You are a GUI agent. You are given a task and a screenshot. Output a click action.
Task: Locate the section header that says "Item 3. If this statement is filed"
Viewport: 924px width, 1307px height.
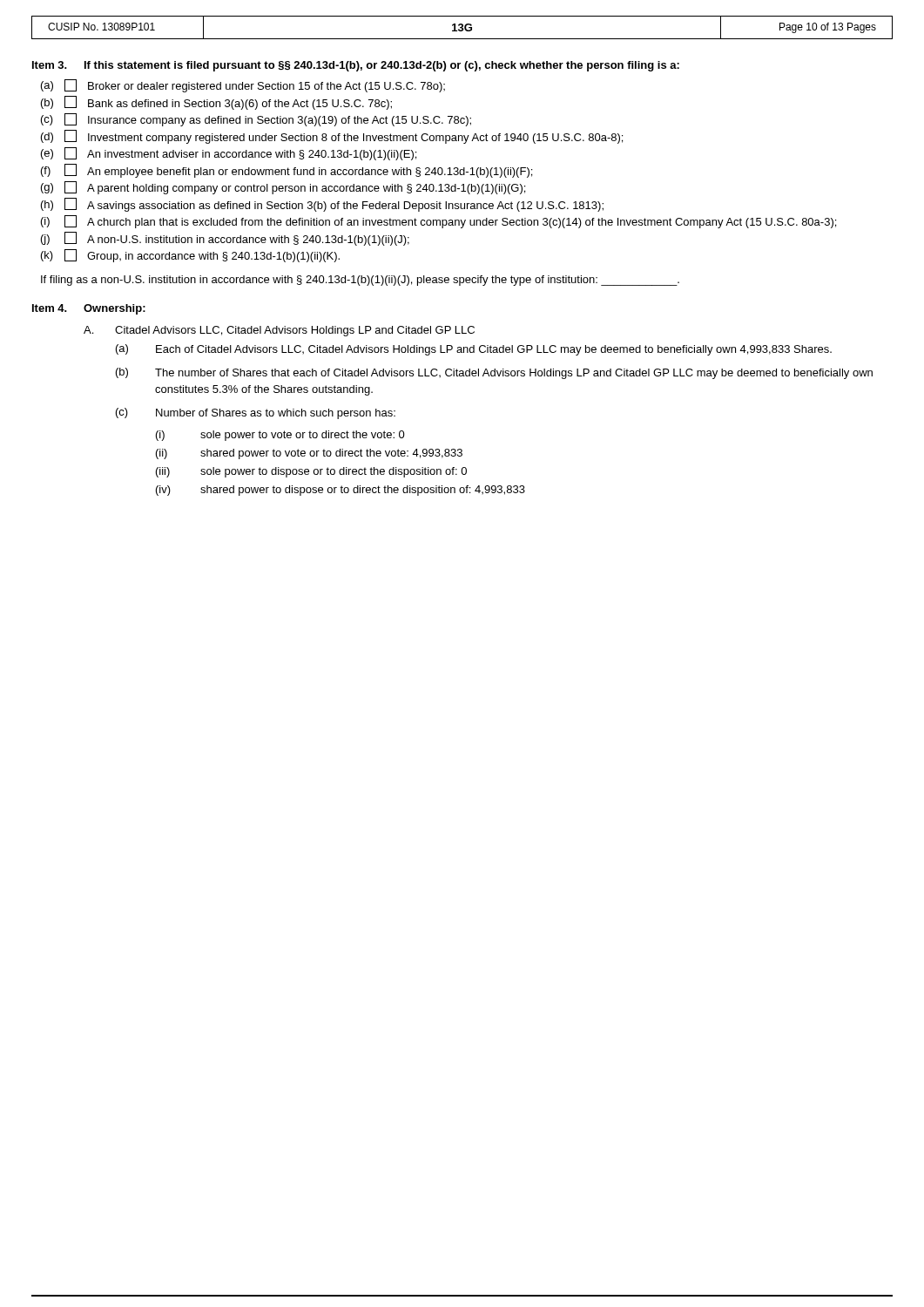pyautogui.click(x=462, y=65)
